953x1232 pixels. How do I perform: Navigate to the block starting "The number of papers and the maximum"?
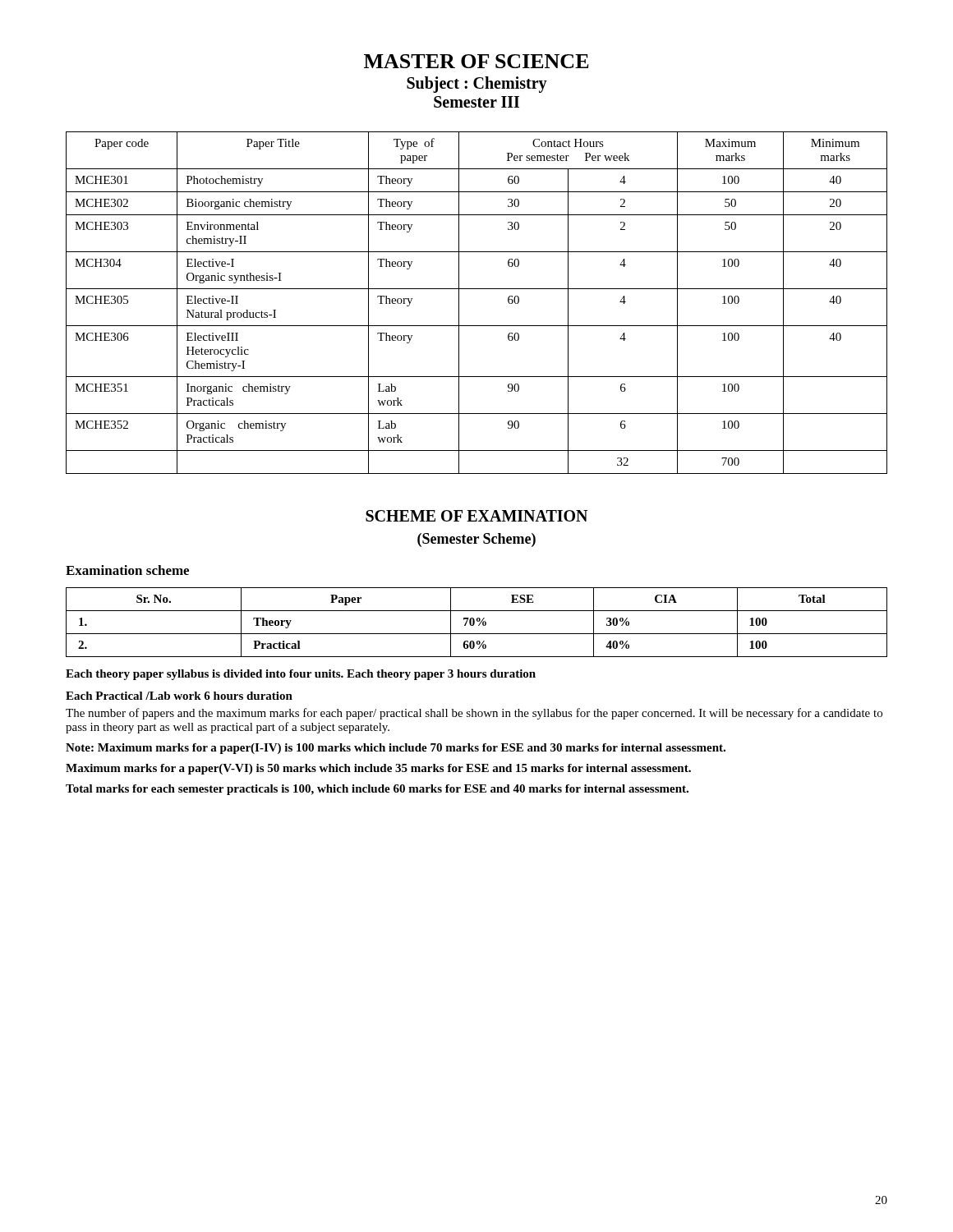coord(474,720)
